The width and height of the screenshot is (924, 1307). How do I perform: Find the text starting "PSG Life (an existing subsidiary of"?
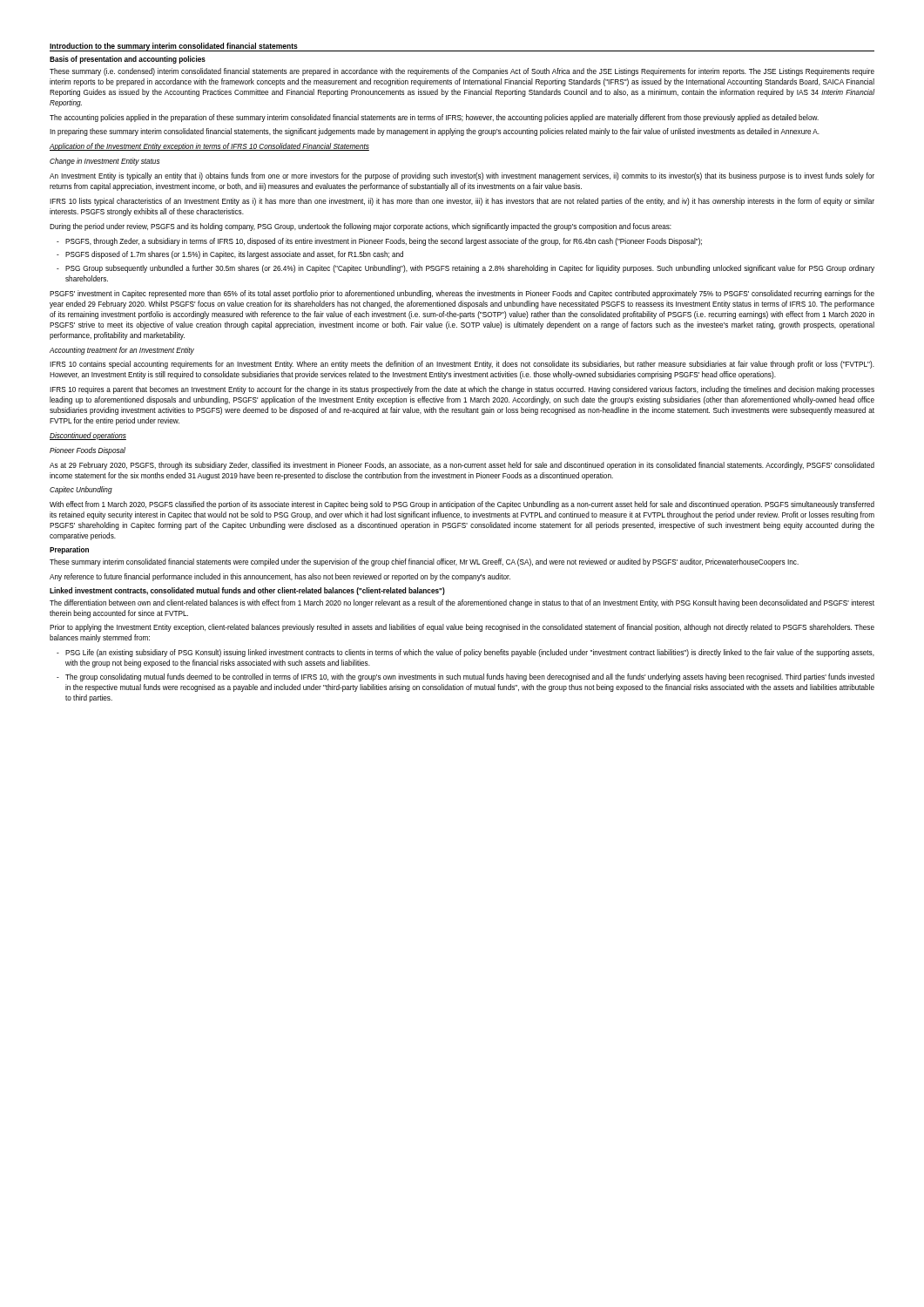470,658
